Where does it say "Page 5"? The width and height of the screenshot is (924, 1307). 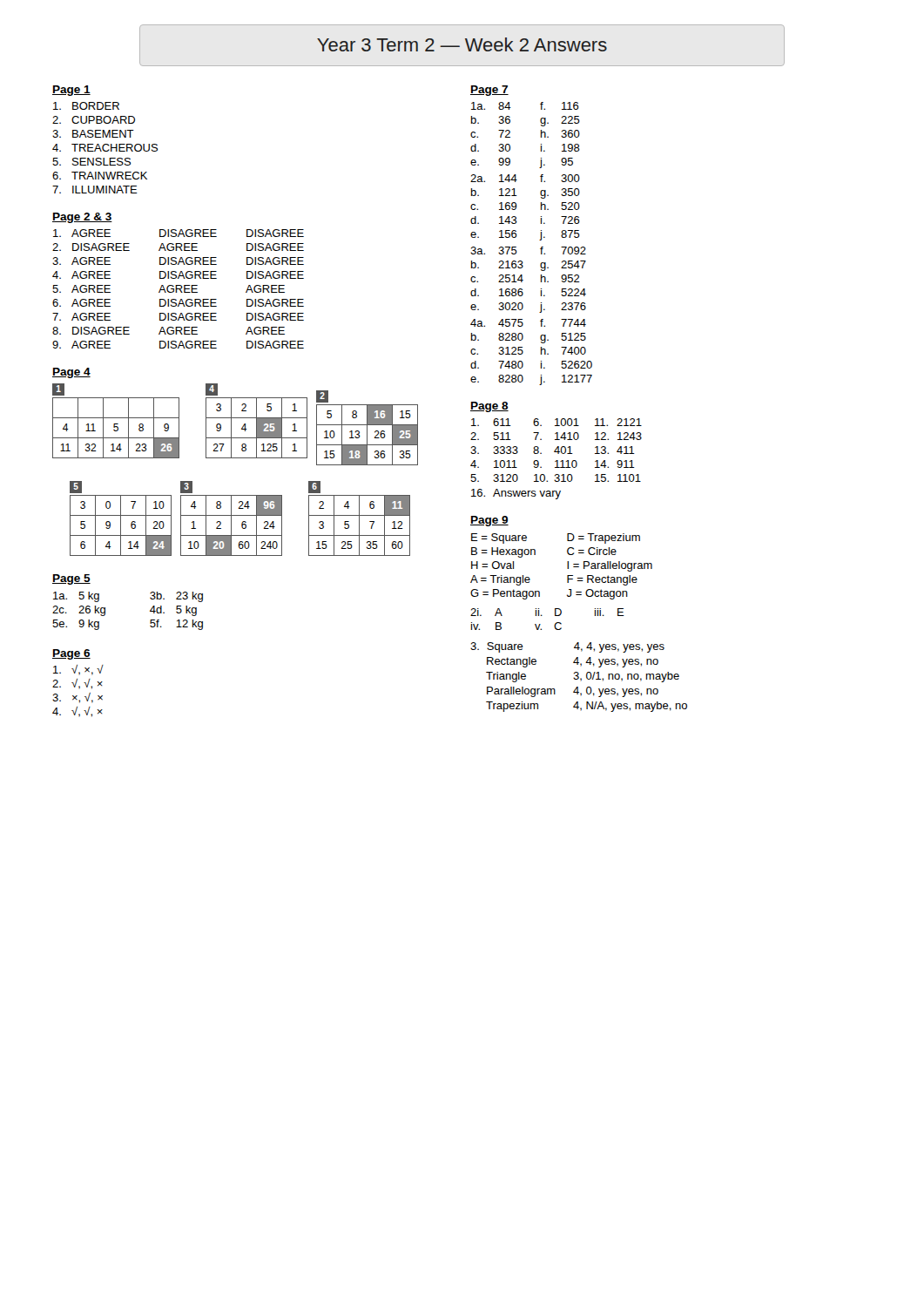pyautogui.click(x=71, y=578)
